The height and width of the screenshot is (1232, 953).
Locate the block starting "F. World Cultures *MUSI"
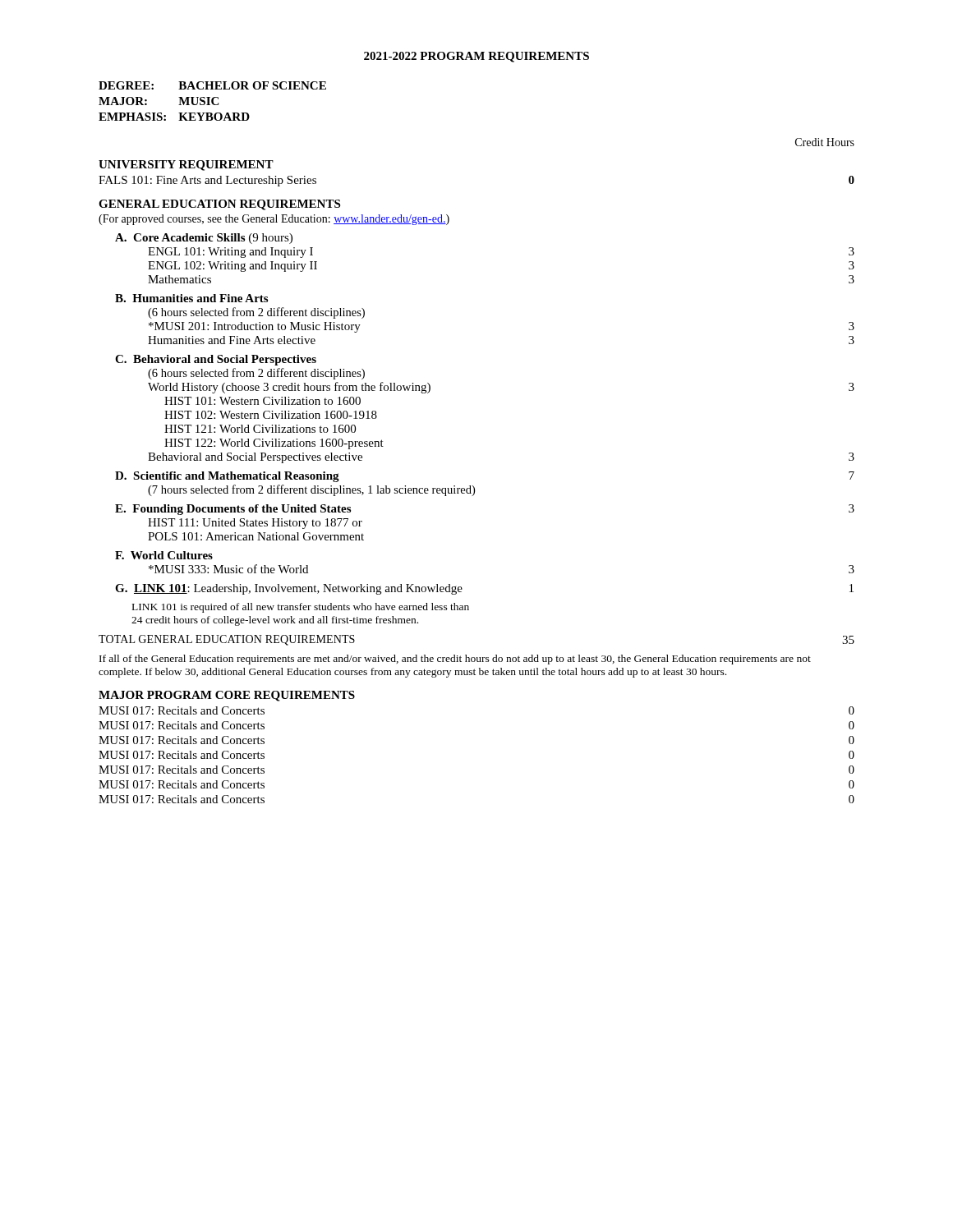coord(164,555)
